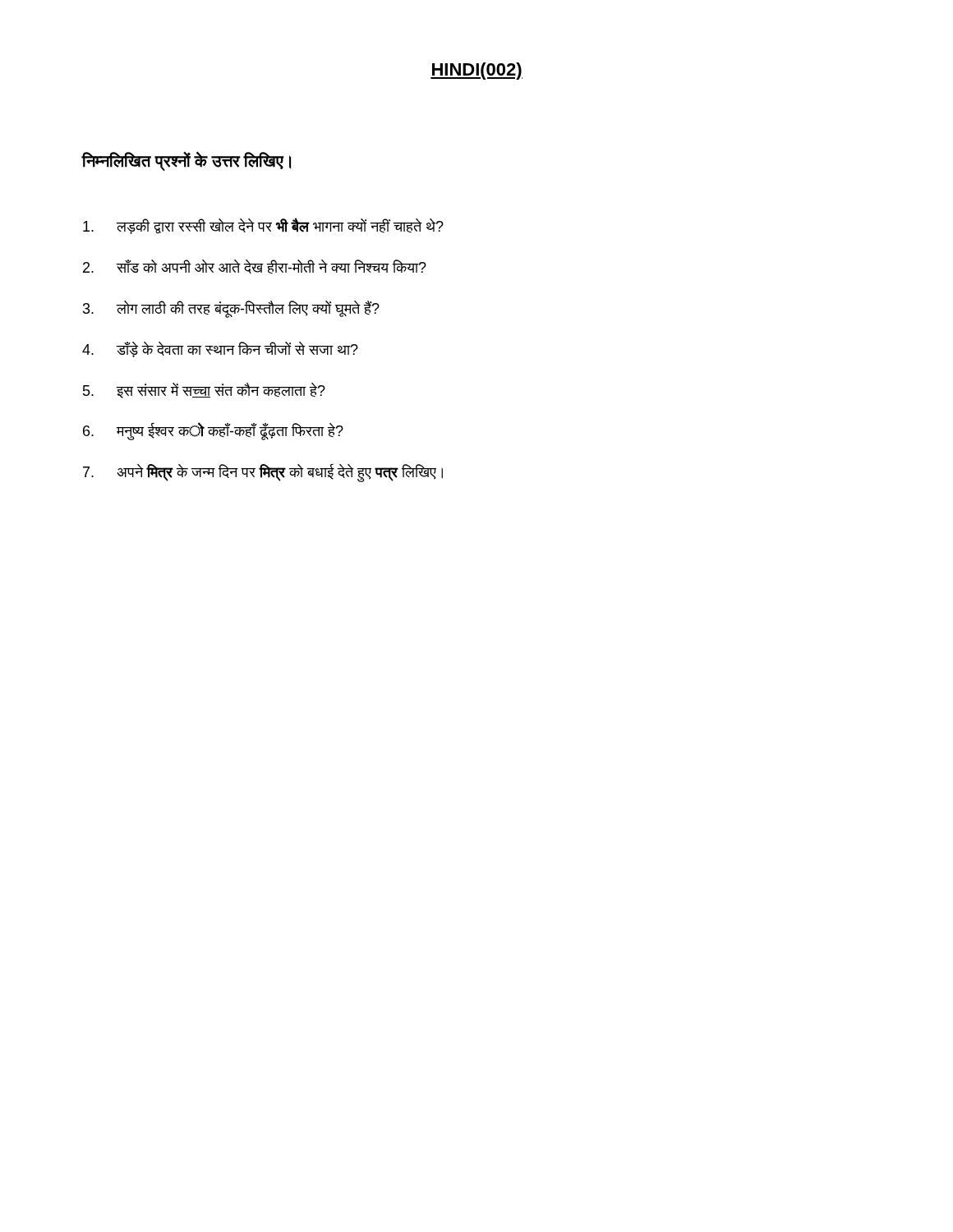
Task: Locate the list item that says "3. लोग लाठी की तरह"
Action: (x=231, y=309)
